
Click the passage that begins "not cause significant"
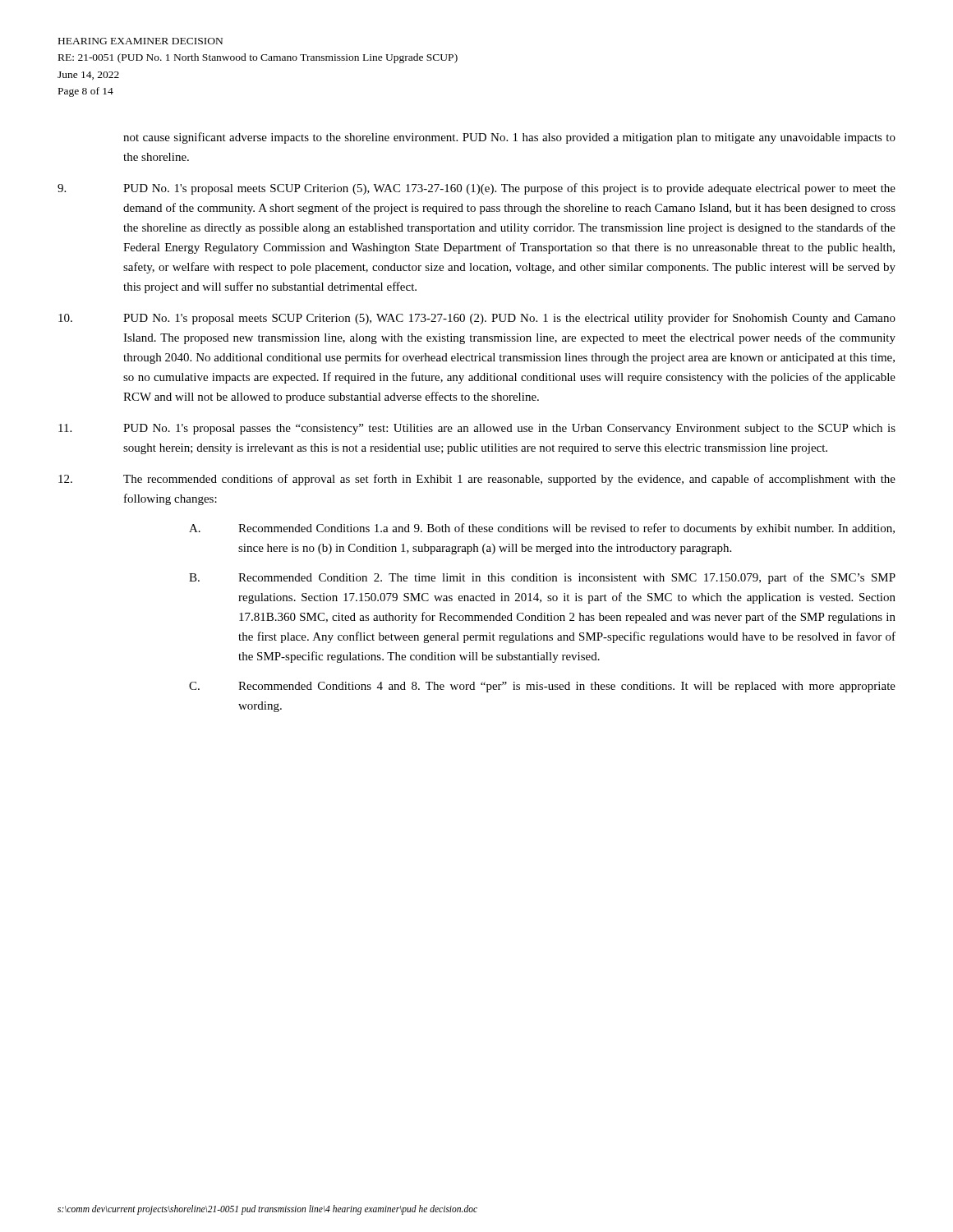tap(509, 147)
